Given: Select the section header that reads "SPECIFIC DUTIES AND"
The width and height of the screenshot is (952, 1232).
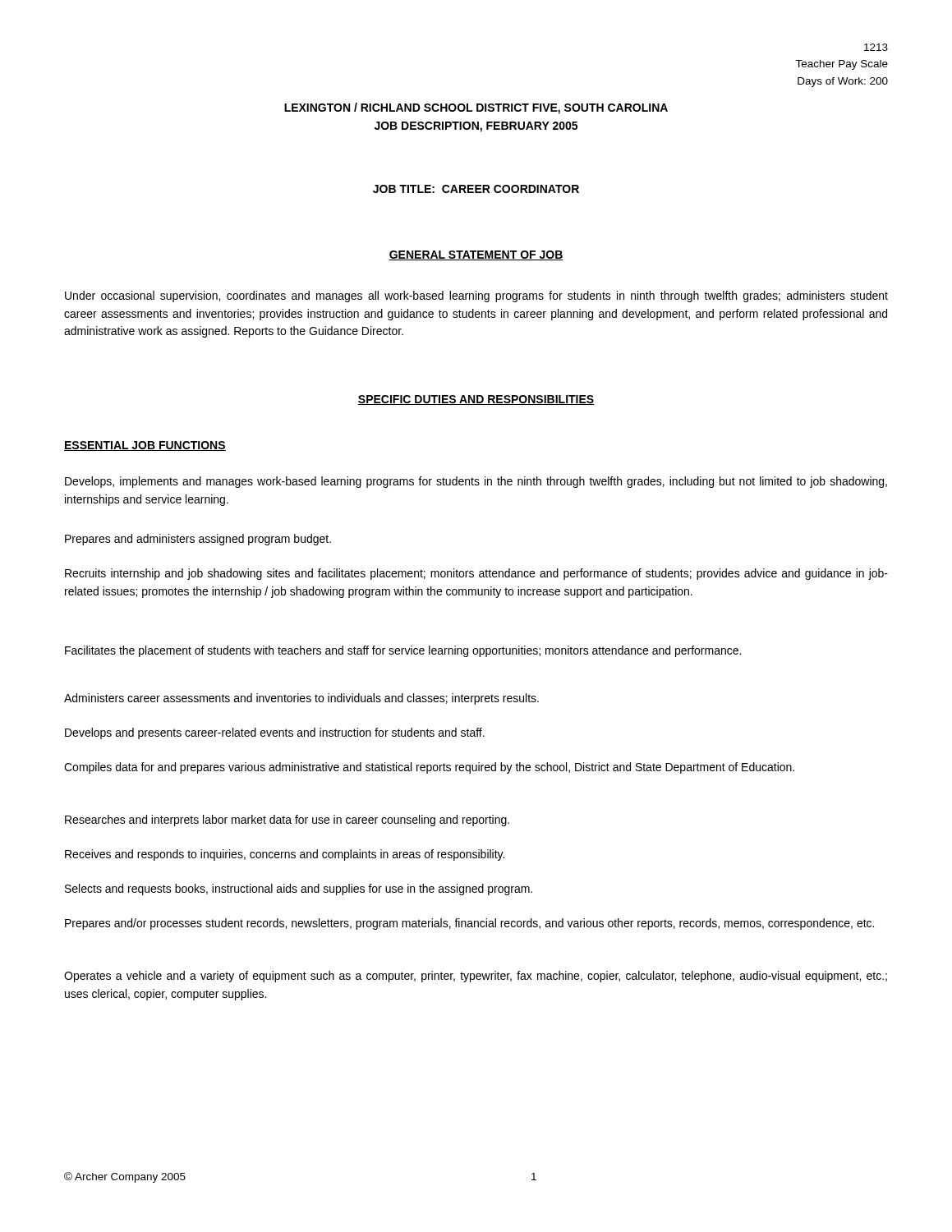Looking at the screenshot, I should 476,399.
